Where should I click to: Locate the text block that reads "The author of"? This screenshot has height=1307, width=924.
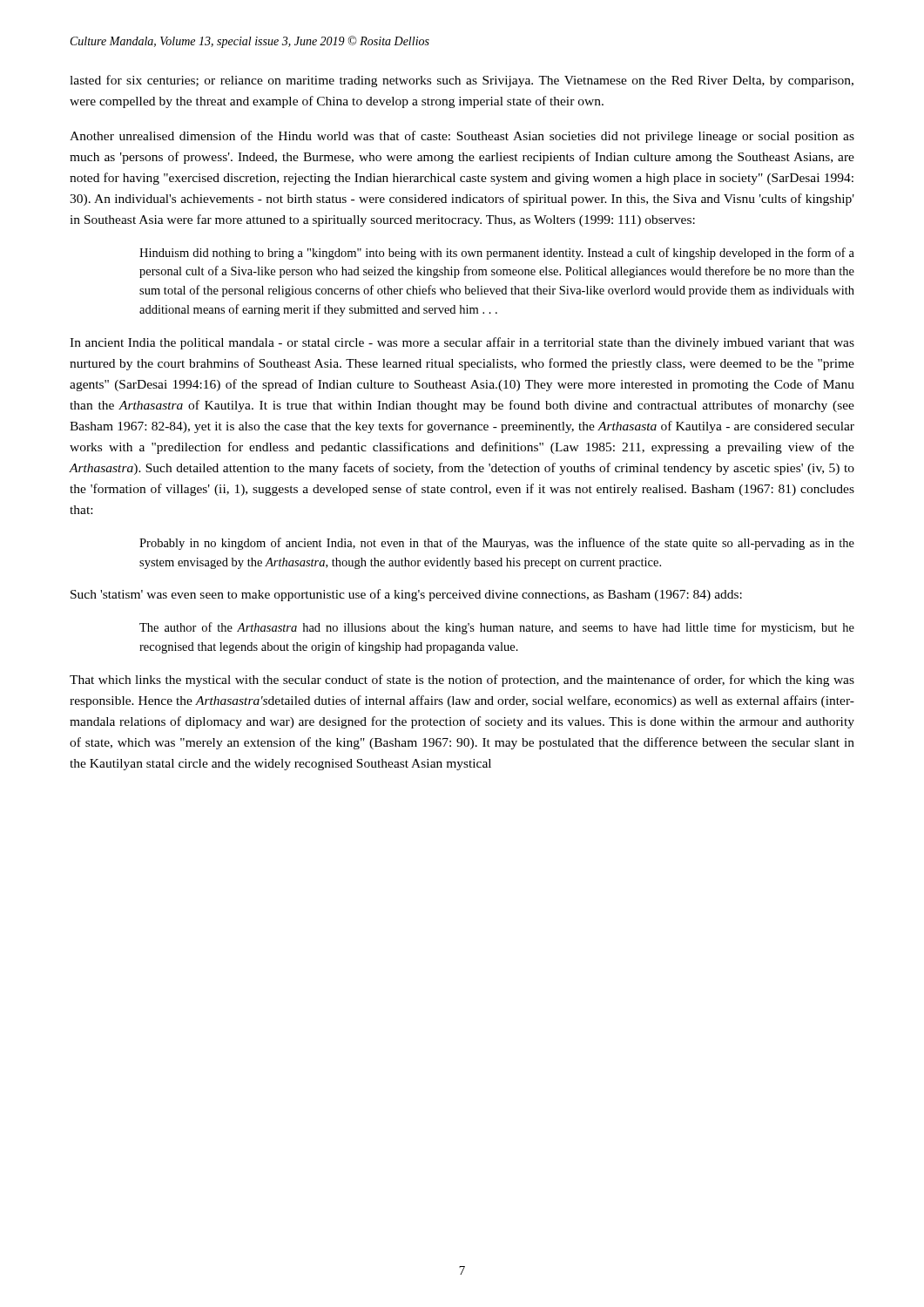[497, 637]
